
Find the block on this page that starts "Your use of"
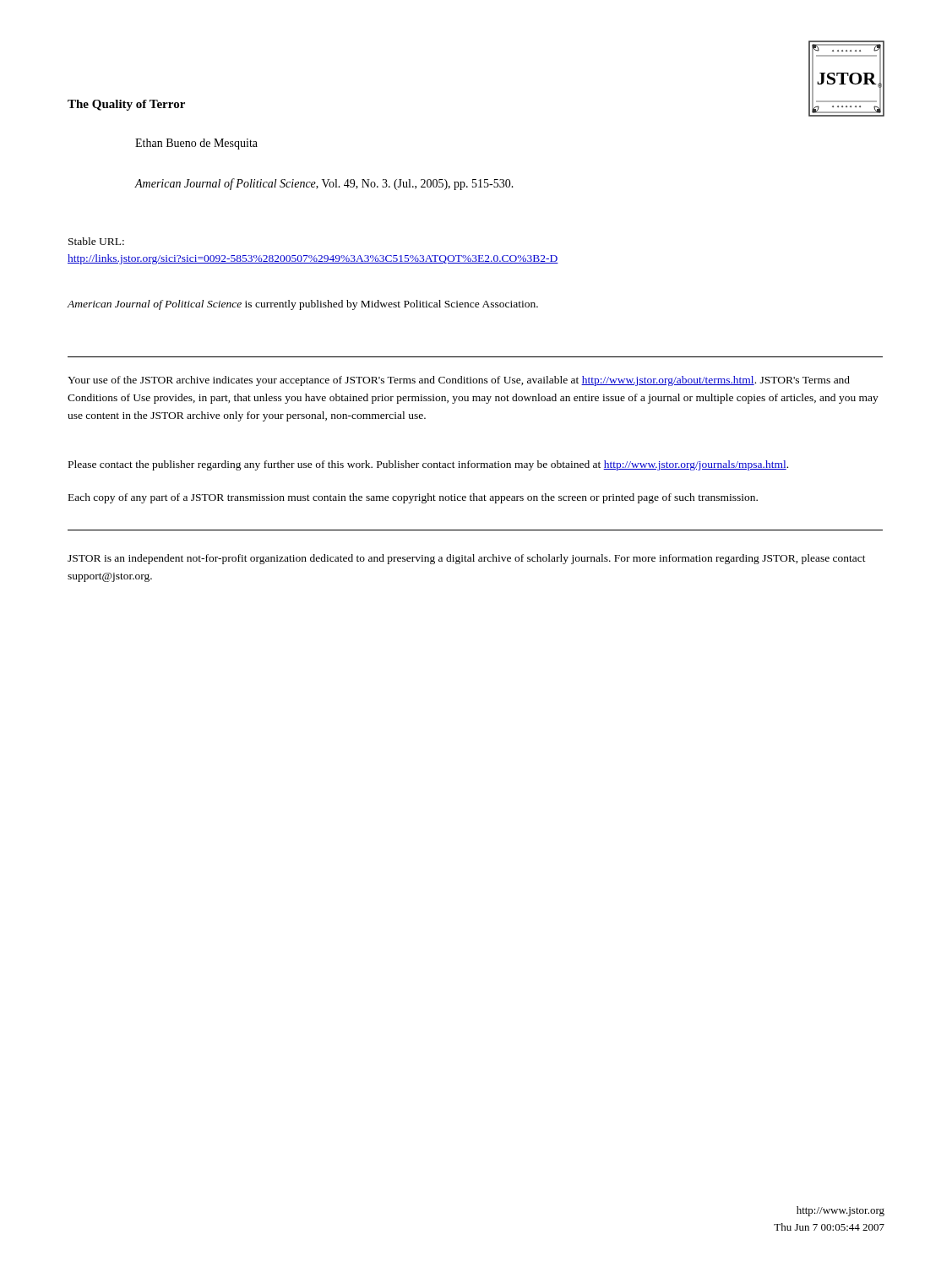473,397
